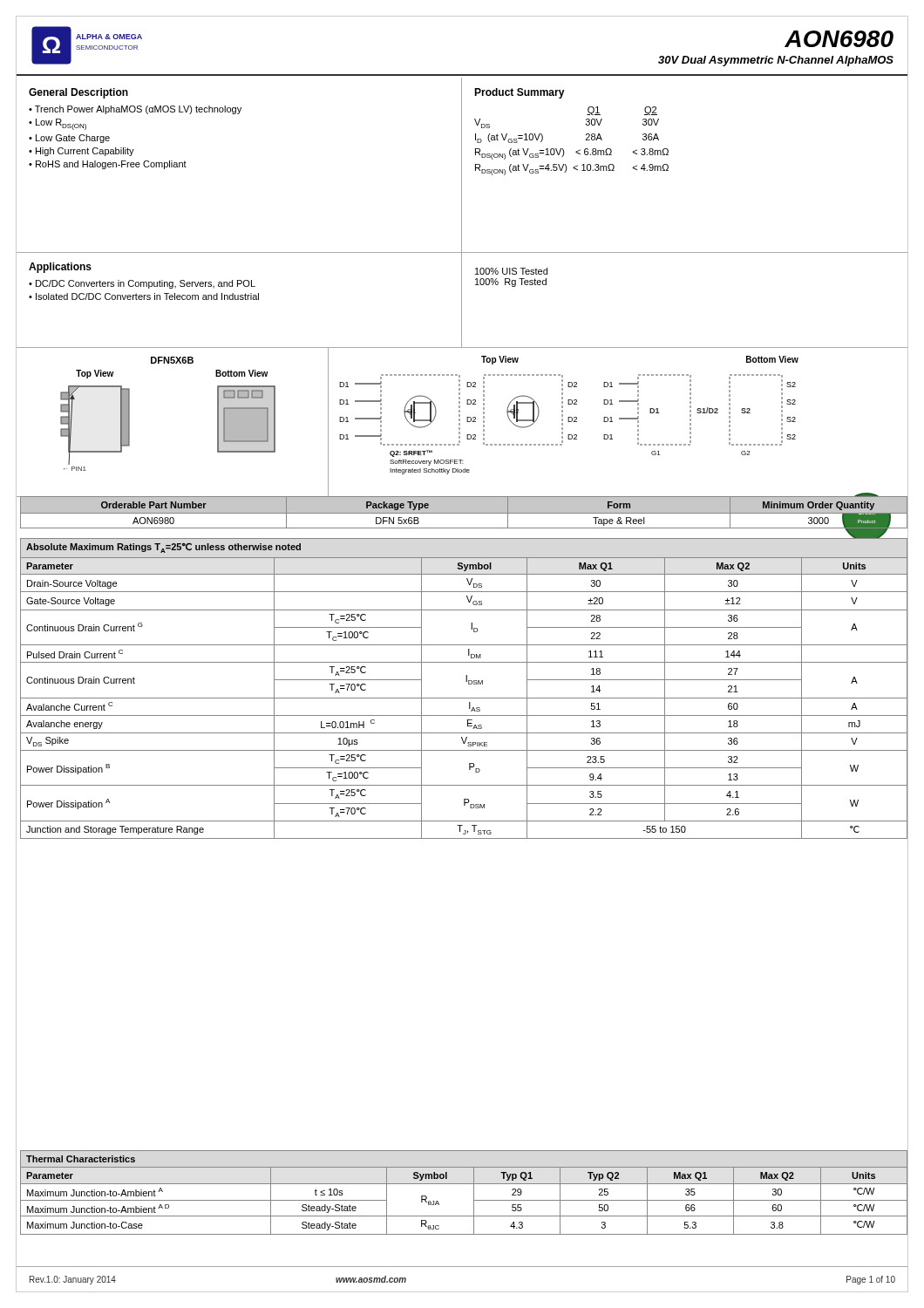Viewport: 924px width, 1308px height.
Task: Navigate to the element starting "30V Dual Asymmetric N-Channel AlphaMOS"
Action: coord(776,59)
